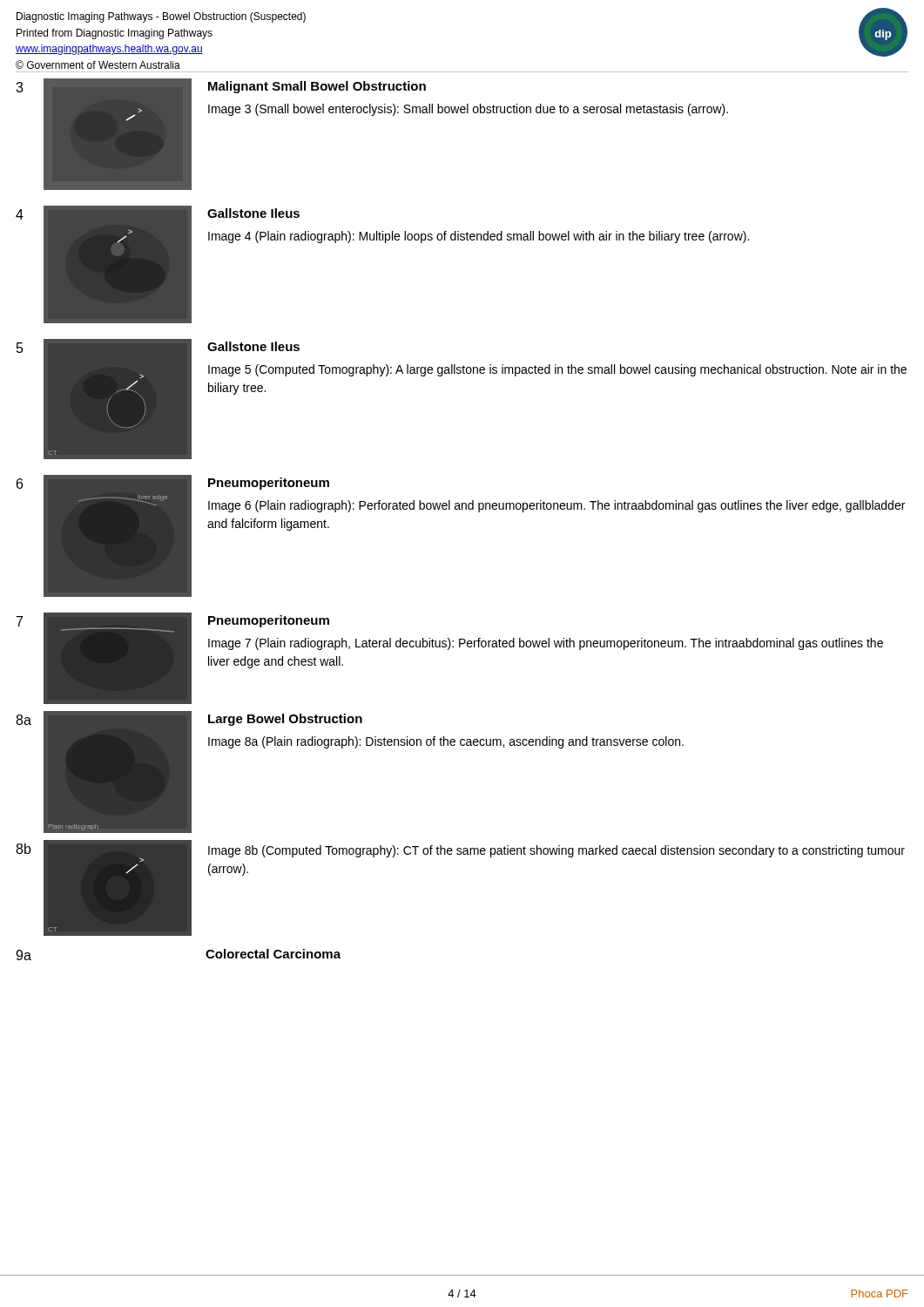Image resolution: width=924 pixels, height=1307 pixels.
Task: Find the text block containing "Image 7 (Plain"
Action: click(x=545, y=652)
